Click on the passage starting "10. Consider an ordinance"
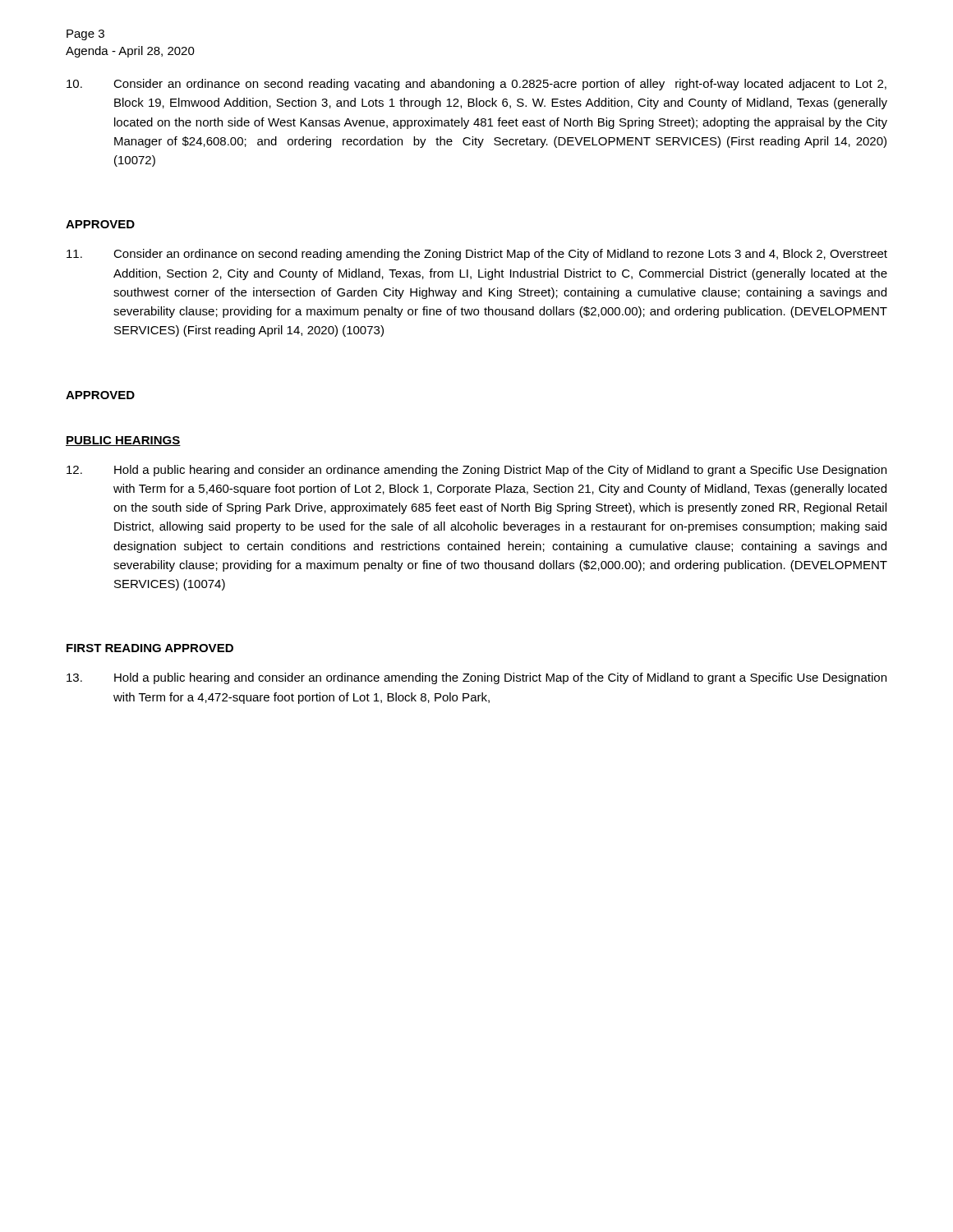This screenshot has height=1232, width=953. tap(476, 122)
